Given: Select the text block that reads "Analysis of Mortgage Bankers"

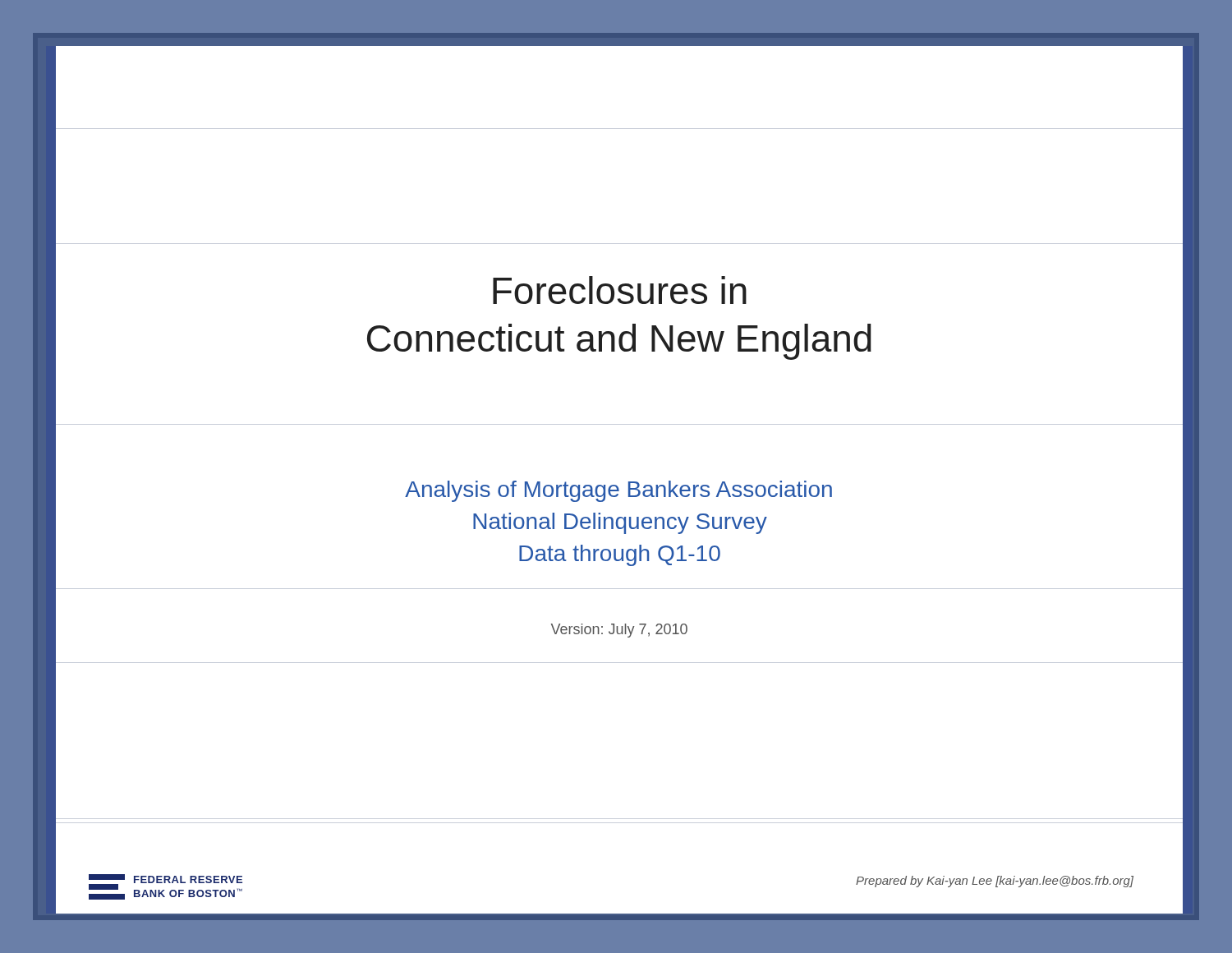Looking at the screenshot, I should tap(619, 522).
